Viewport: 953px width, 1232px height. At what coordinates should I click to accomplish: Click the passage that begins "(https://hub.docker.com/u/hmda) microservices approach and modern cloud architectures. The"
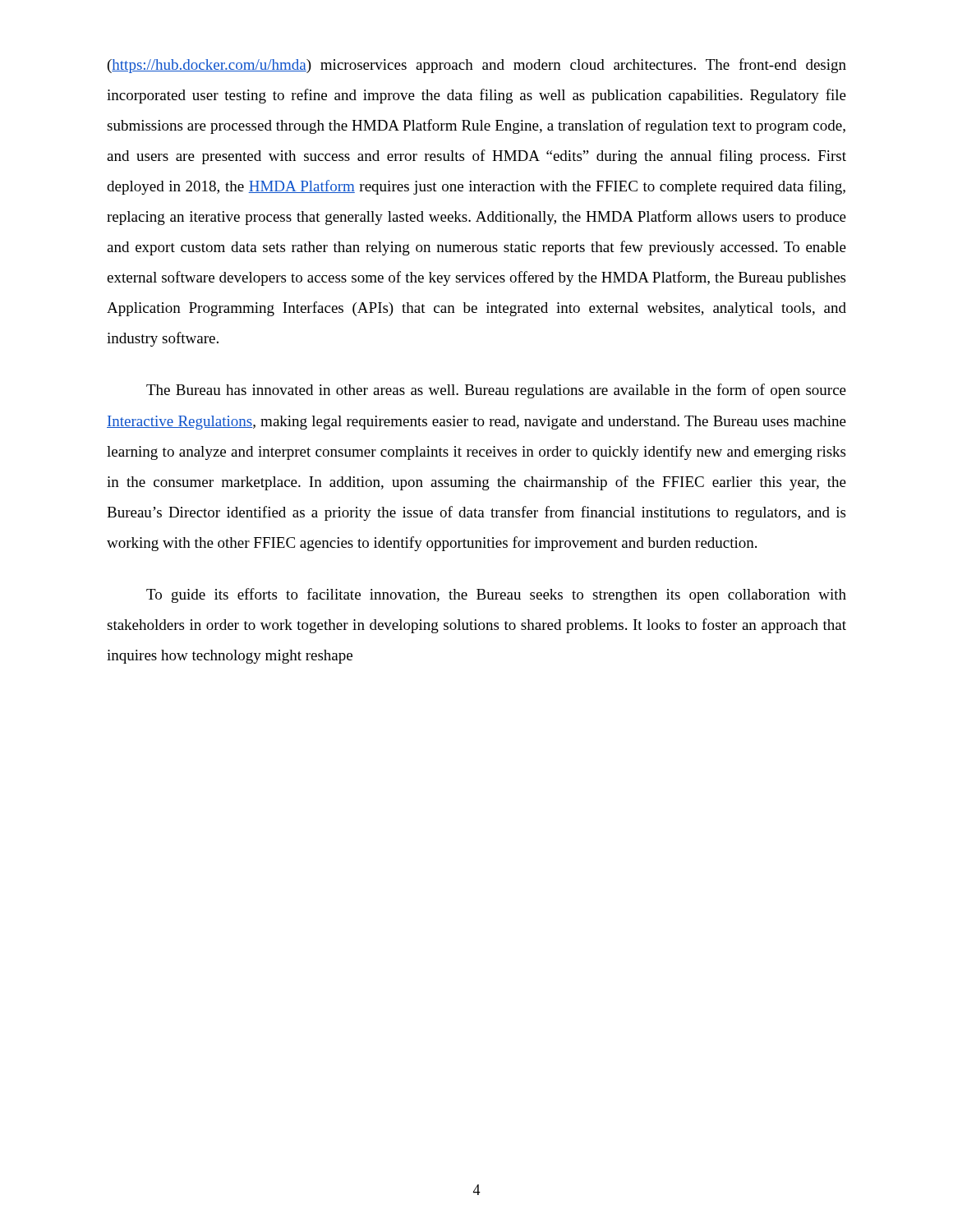[476, 201]
